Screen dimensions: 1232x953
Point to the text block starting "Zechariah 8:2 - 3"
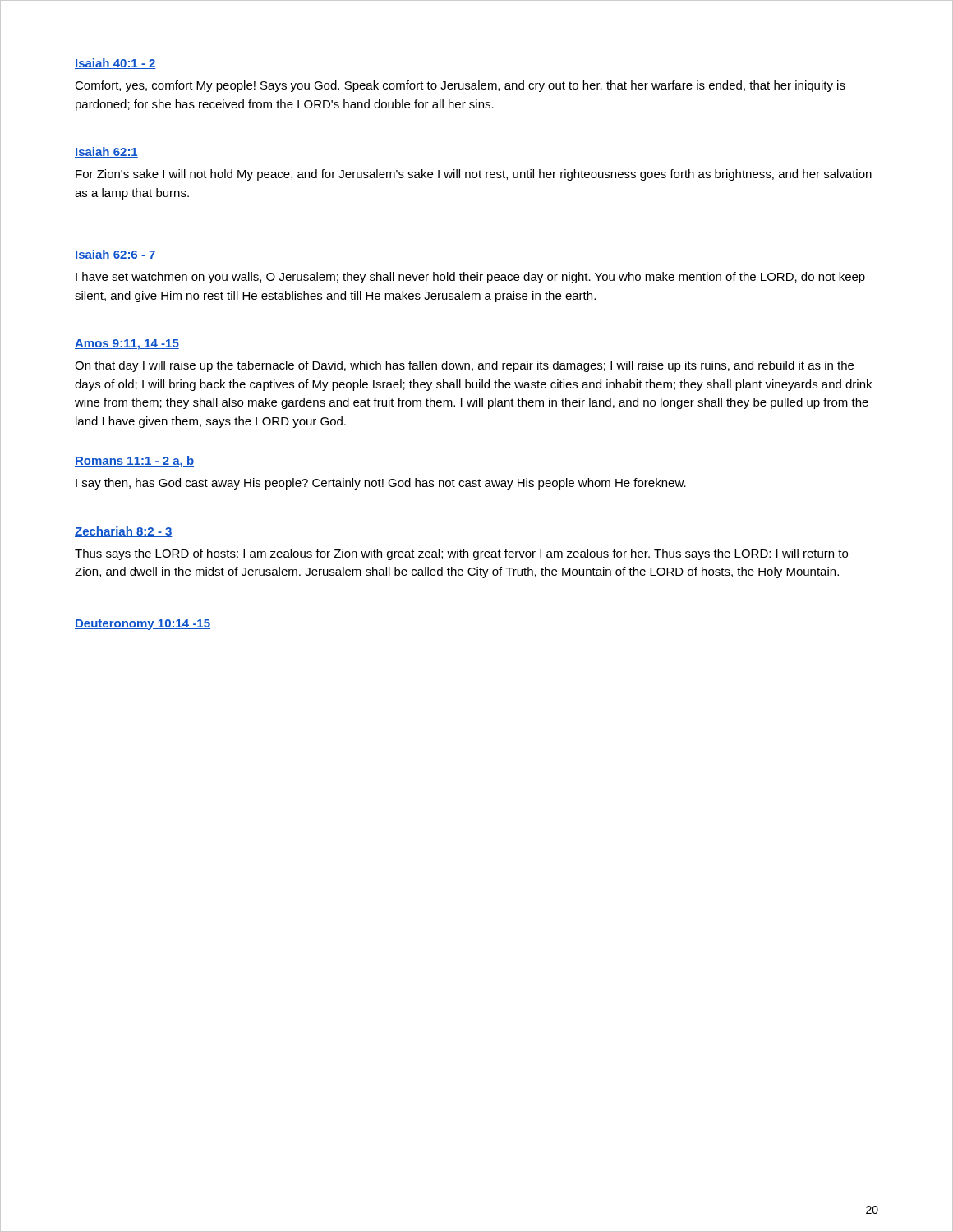[x=123, y=531]
